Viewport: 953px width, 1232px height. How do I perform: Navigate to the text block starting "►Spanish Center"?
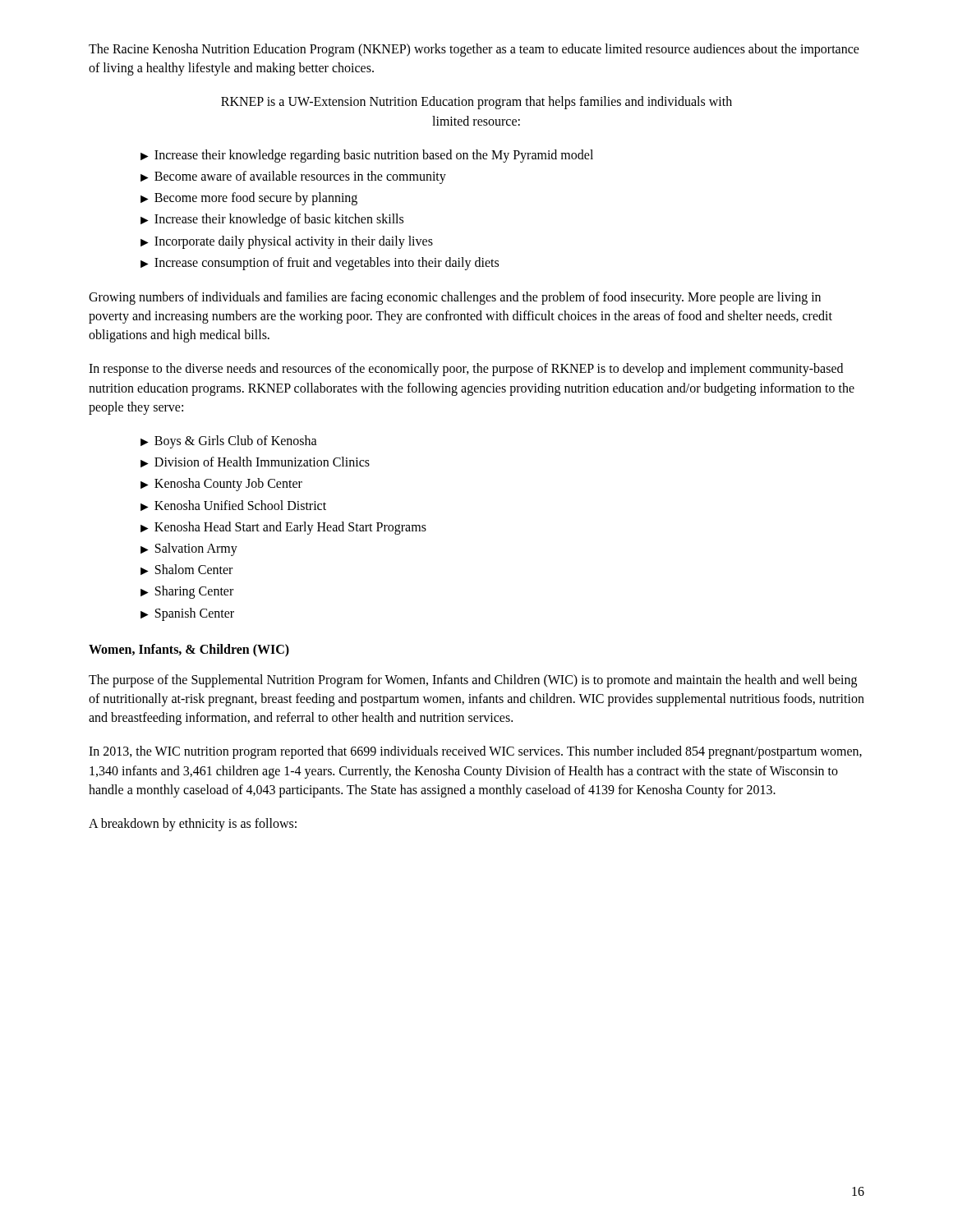click(186, 613)
